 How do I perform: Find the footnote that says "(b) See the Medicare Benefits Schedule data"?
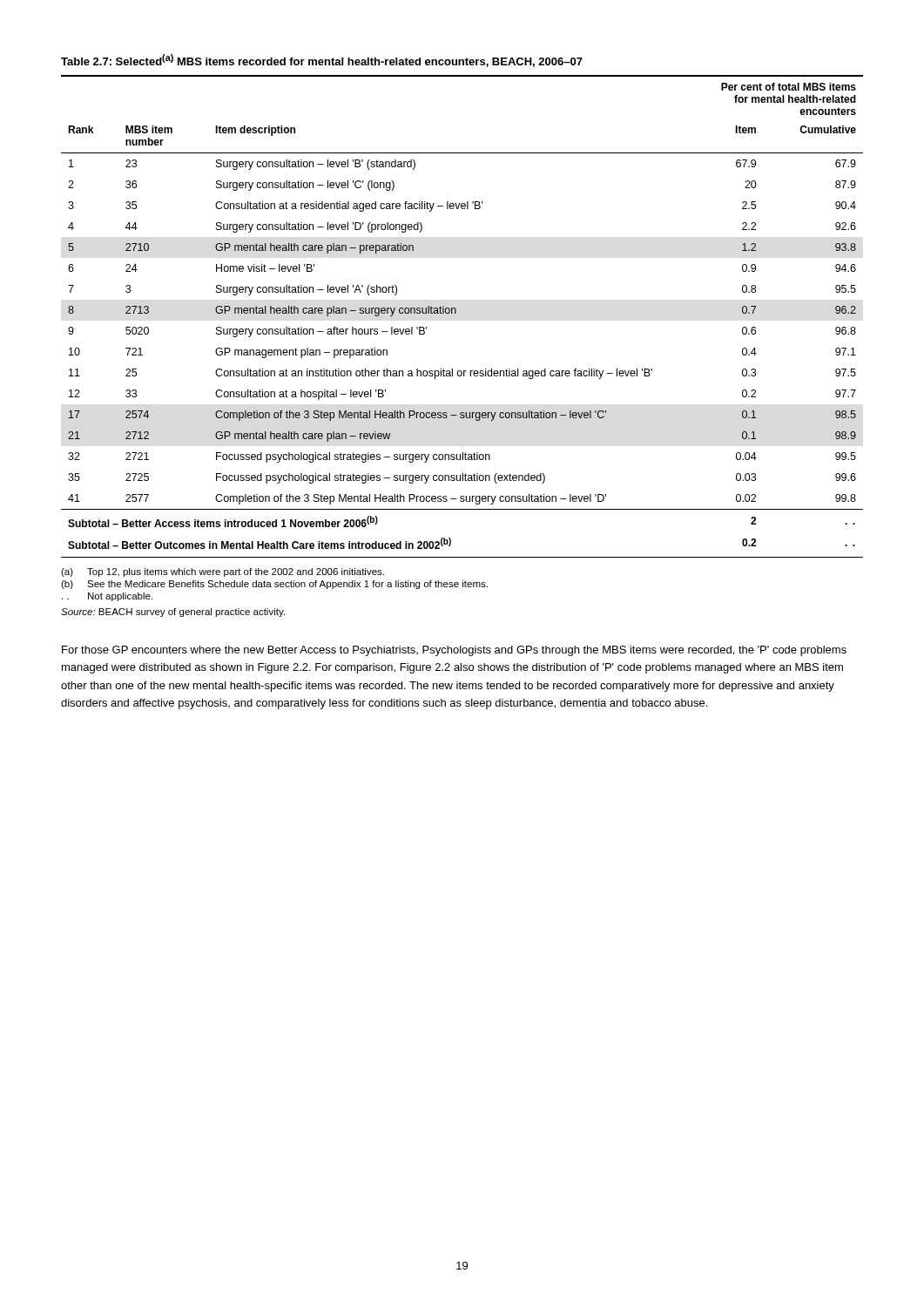tap(462, 584)
